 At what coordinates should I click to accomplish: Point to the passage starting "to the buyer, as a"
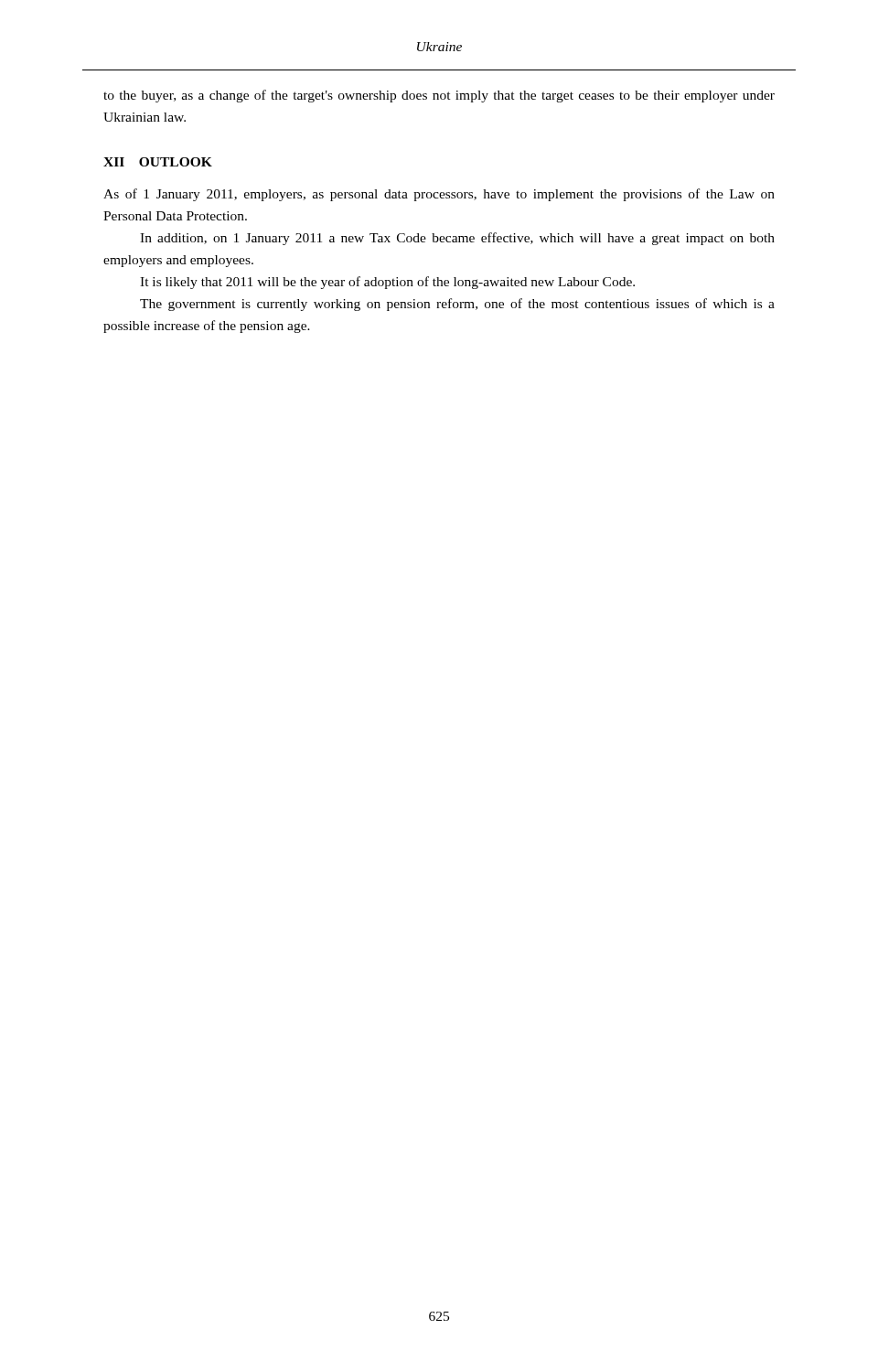coord(439,106)
